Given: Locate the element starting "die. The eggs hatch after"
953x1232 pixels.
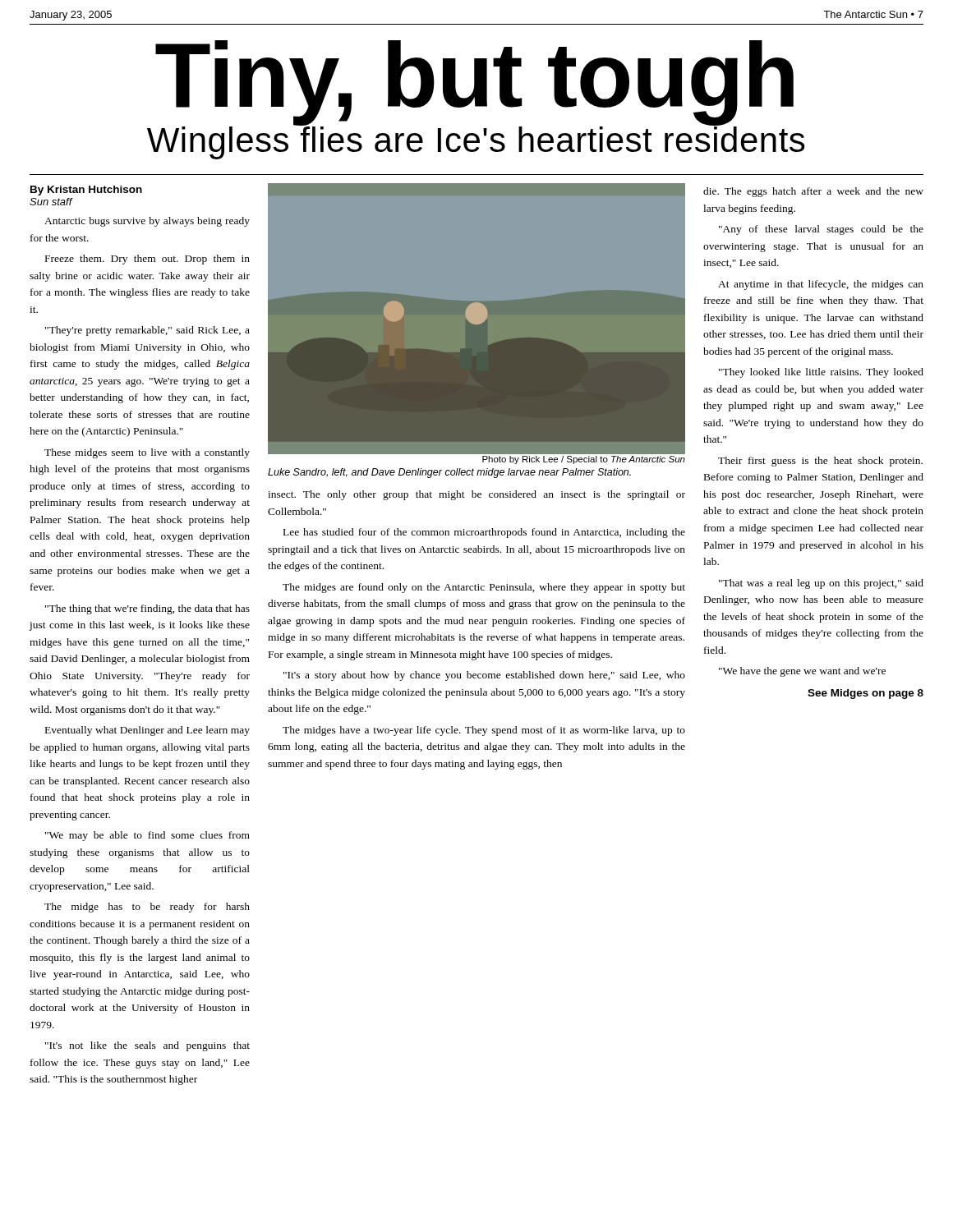Looking at the screenshot, I should (813, 432).
